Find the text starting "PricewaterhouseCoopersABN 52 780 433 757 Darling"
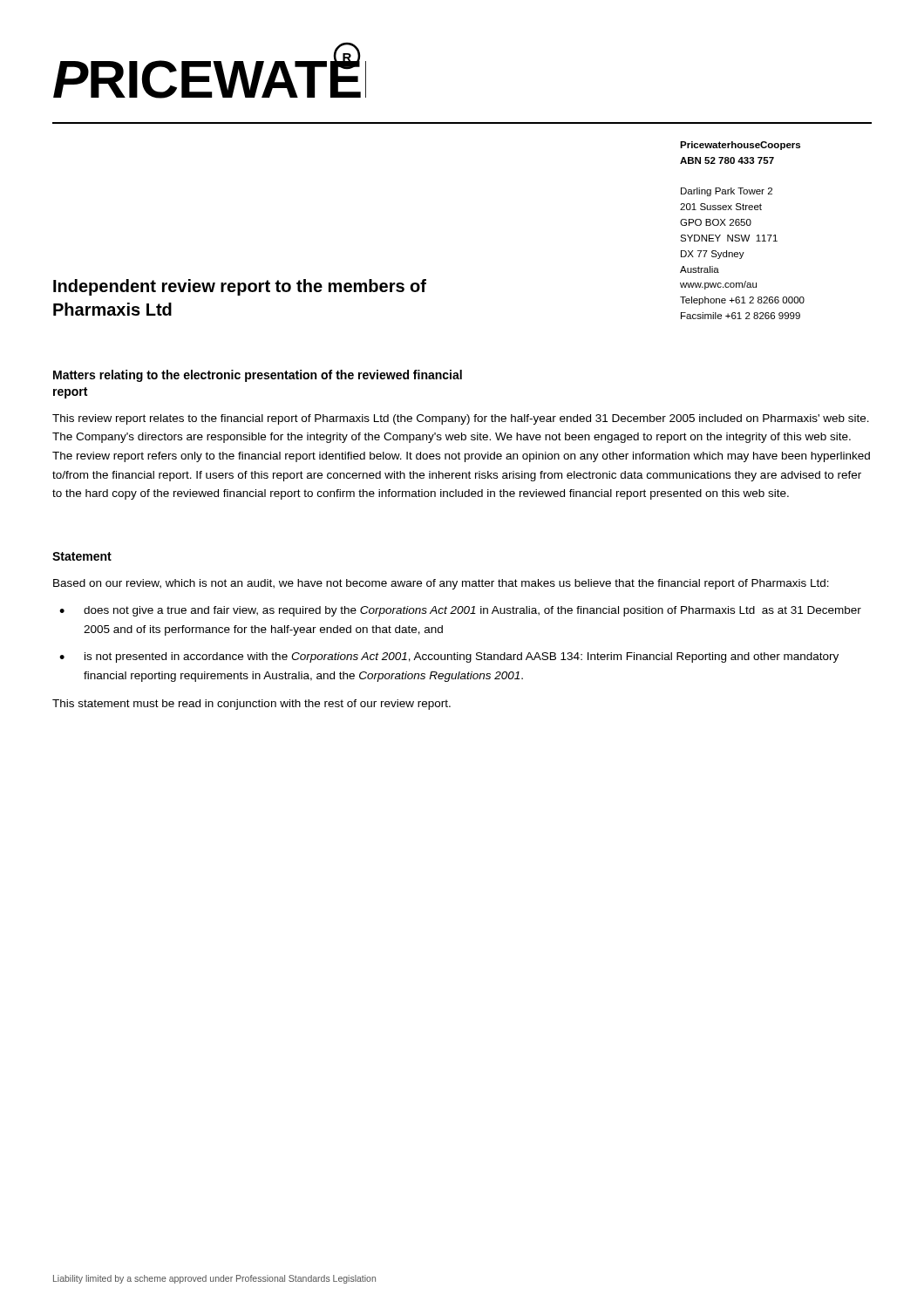 pos(742,230)
